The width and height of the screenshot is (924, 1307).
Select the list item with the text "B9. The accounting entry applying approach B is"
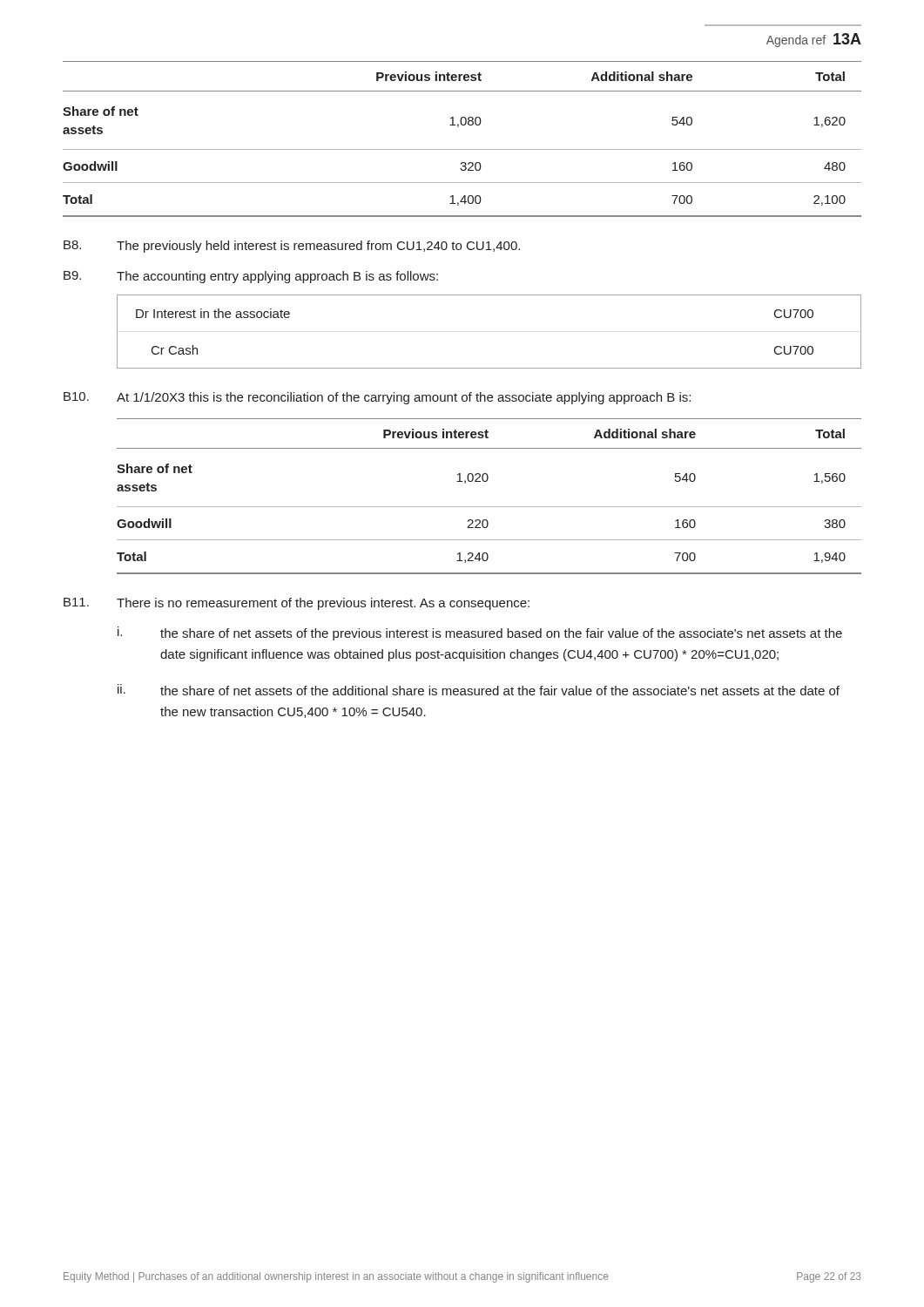click(x=251, y=277)
